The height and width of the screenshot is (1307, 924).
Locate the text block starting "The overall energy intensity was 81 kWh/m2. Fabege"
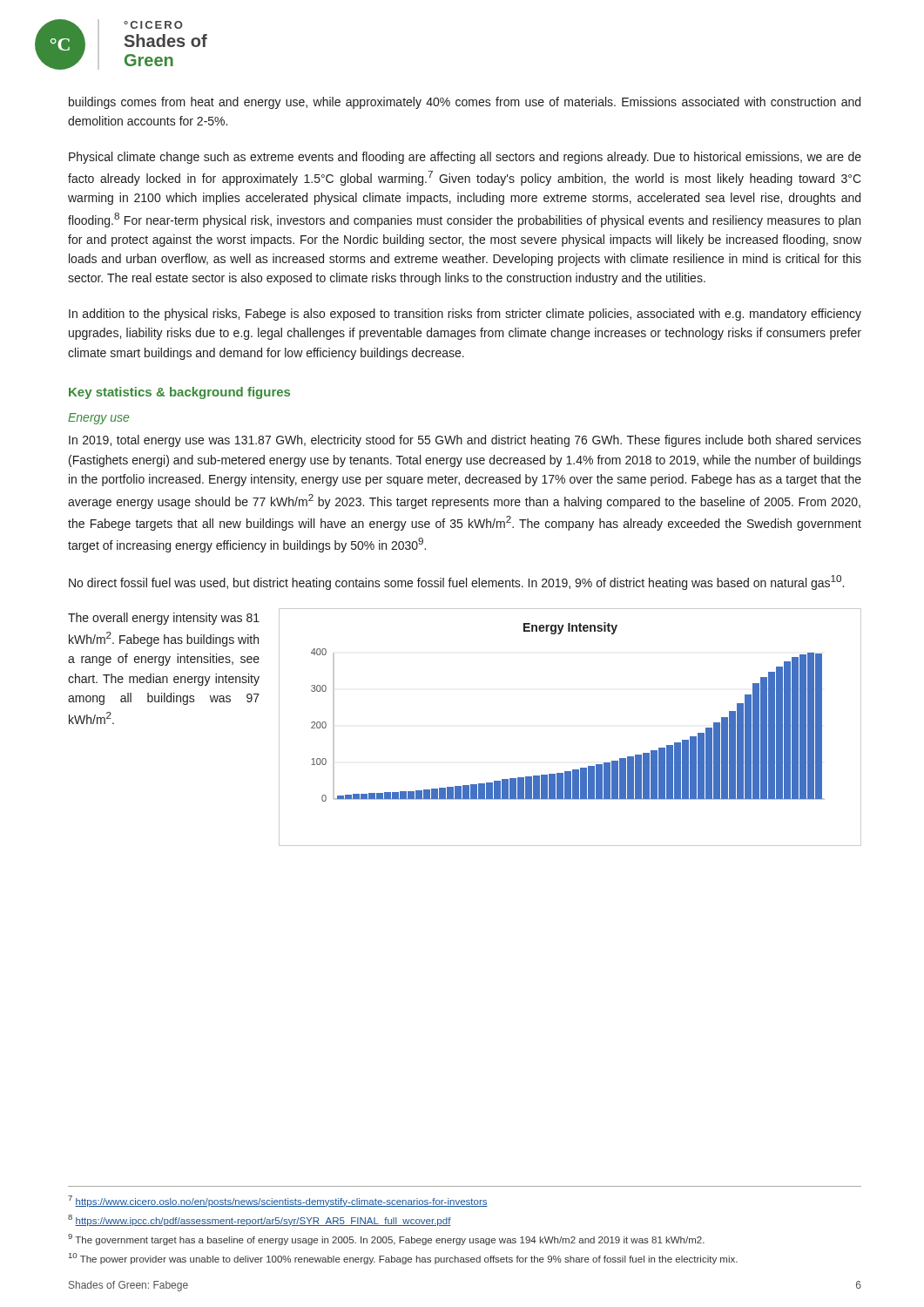[x=164, y=669]
